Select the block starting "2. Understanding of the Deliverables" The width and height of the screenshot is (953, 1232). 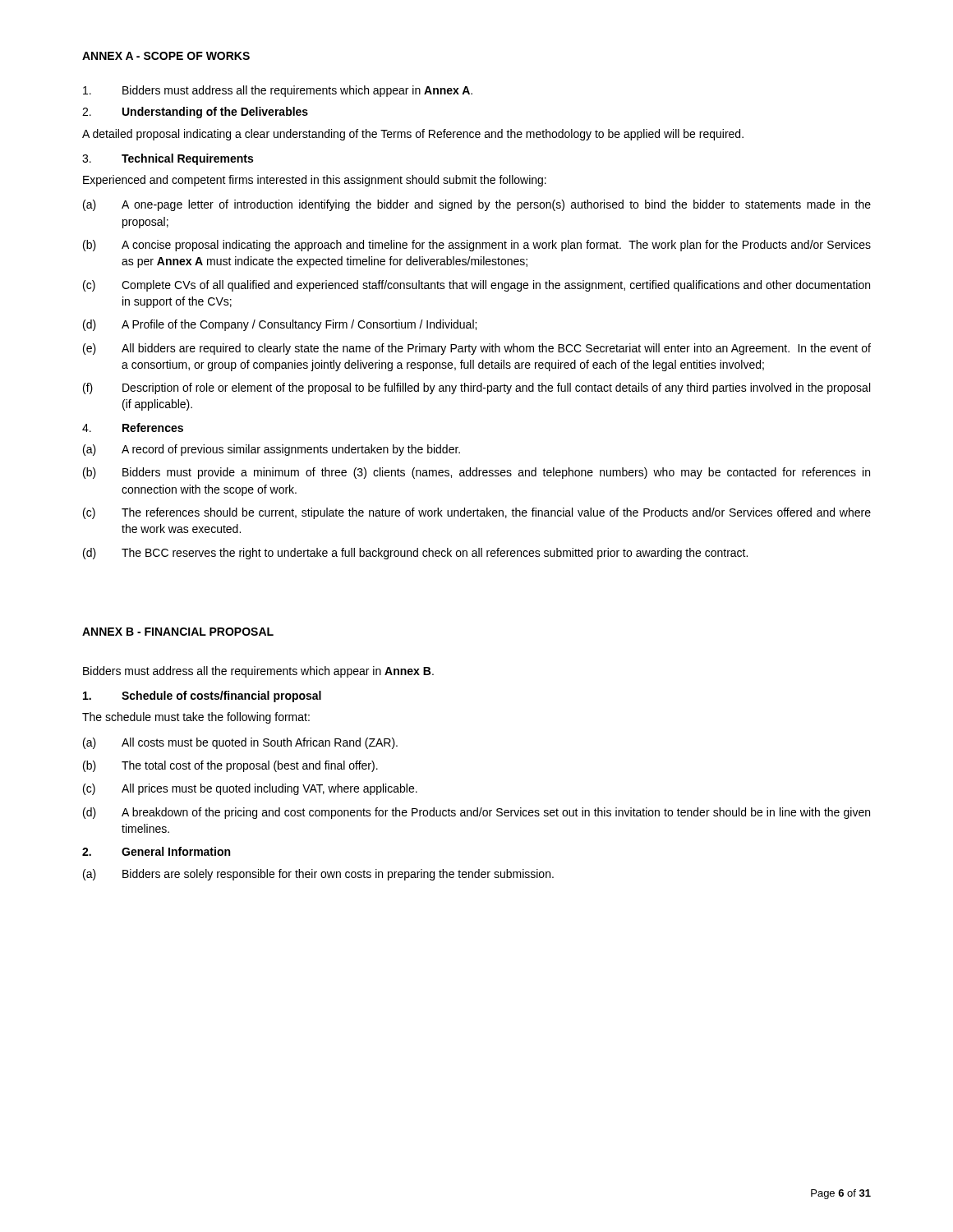pyautogui.click(x=195, y=113)
